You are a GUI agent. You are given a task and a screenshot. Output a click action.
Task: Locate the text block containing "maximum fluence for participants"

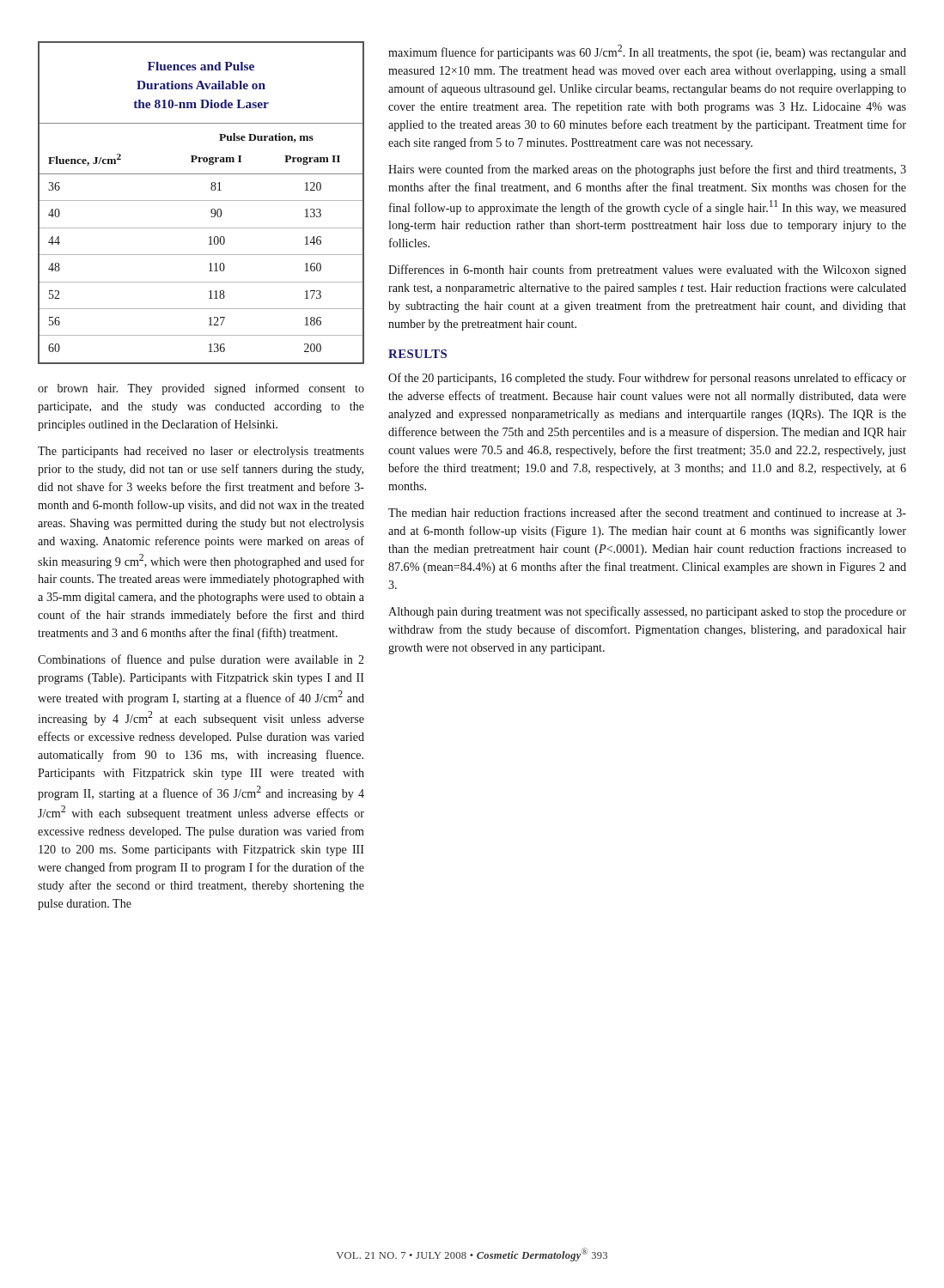tap(647, 187)
